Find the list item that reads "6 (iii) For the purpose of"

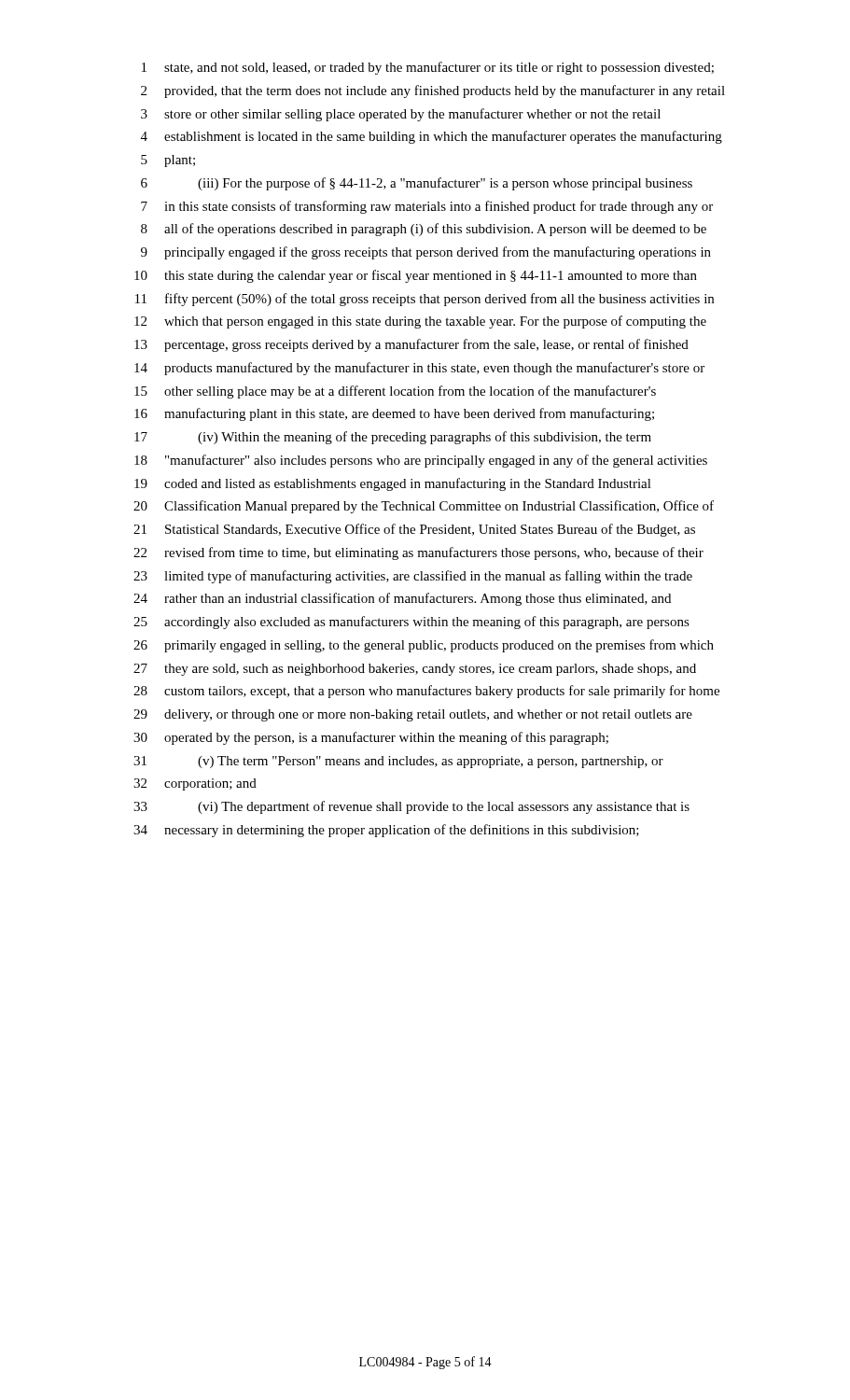(x=441, y=183)
